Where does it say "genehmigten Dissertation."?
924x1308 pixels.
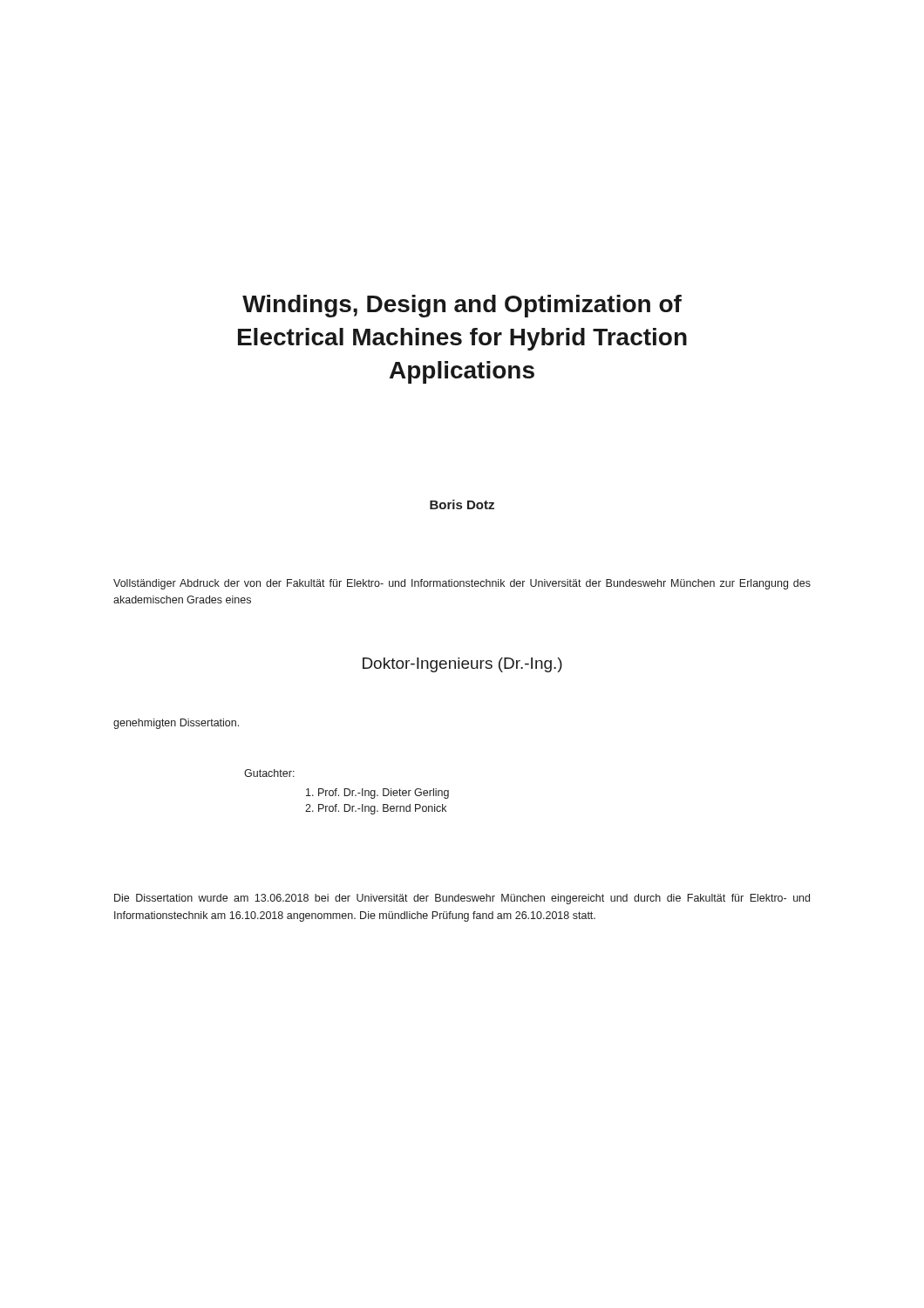(x=177, y=723)
